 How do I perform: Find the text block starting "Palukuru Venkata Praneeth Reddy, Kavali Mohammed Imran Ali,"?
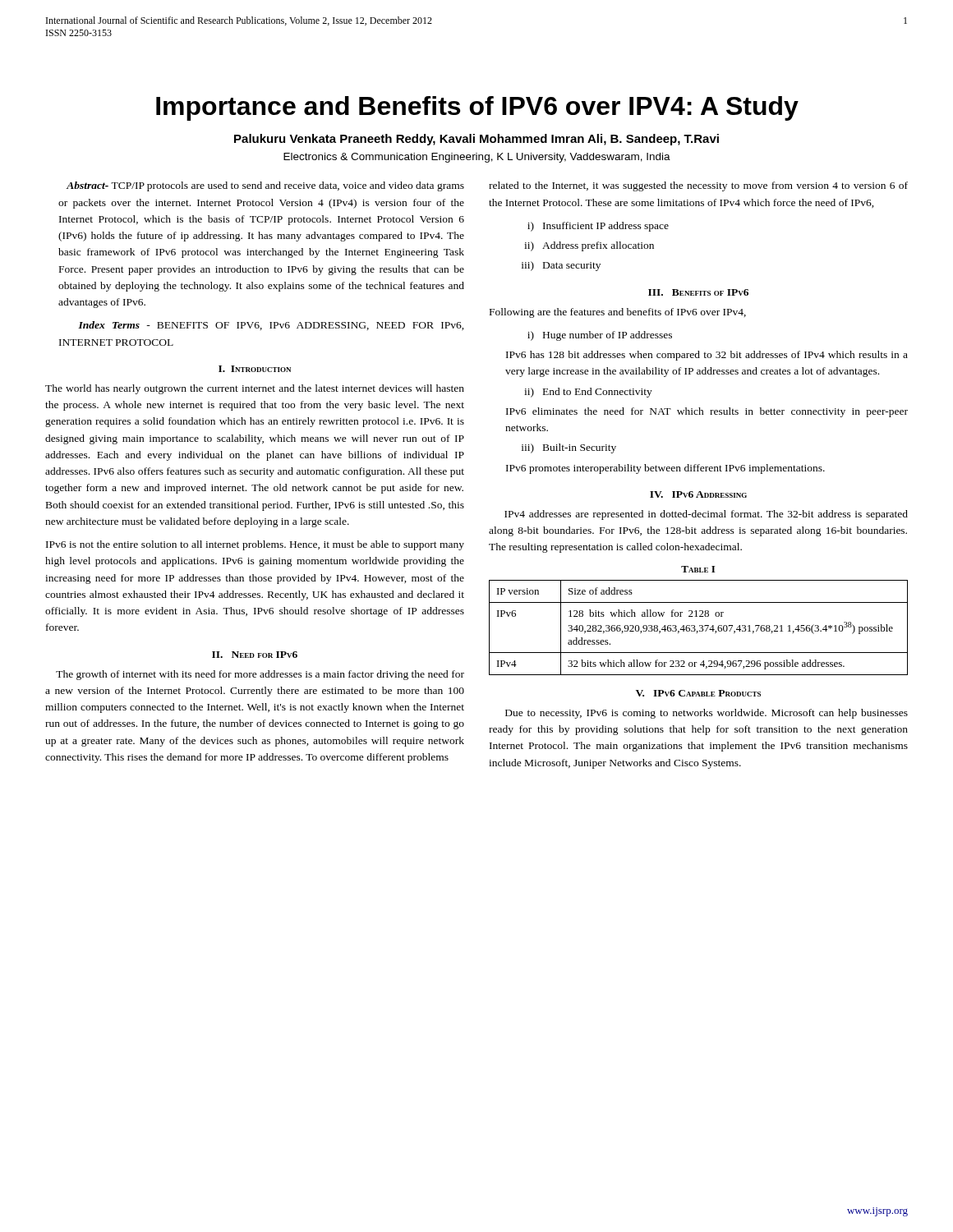[476, 139]
